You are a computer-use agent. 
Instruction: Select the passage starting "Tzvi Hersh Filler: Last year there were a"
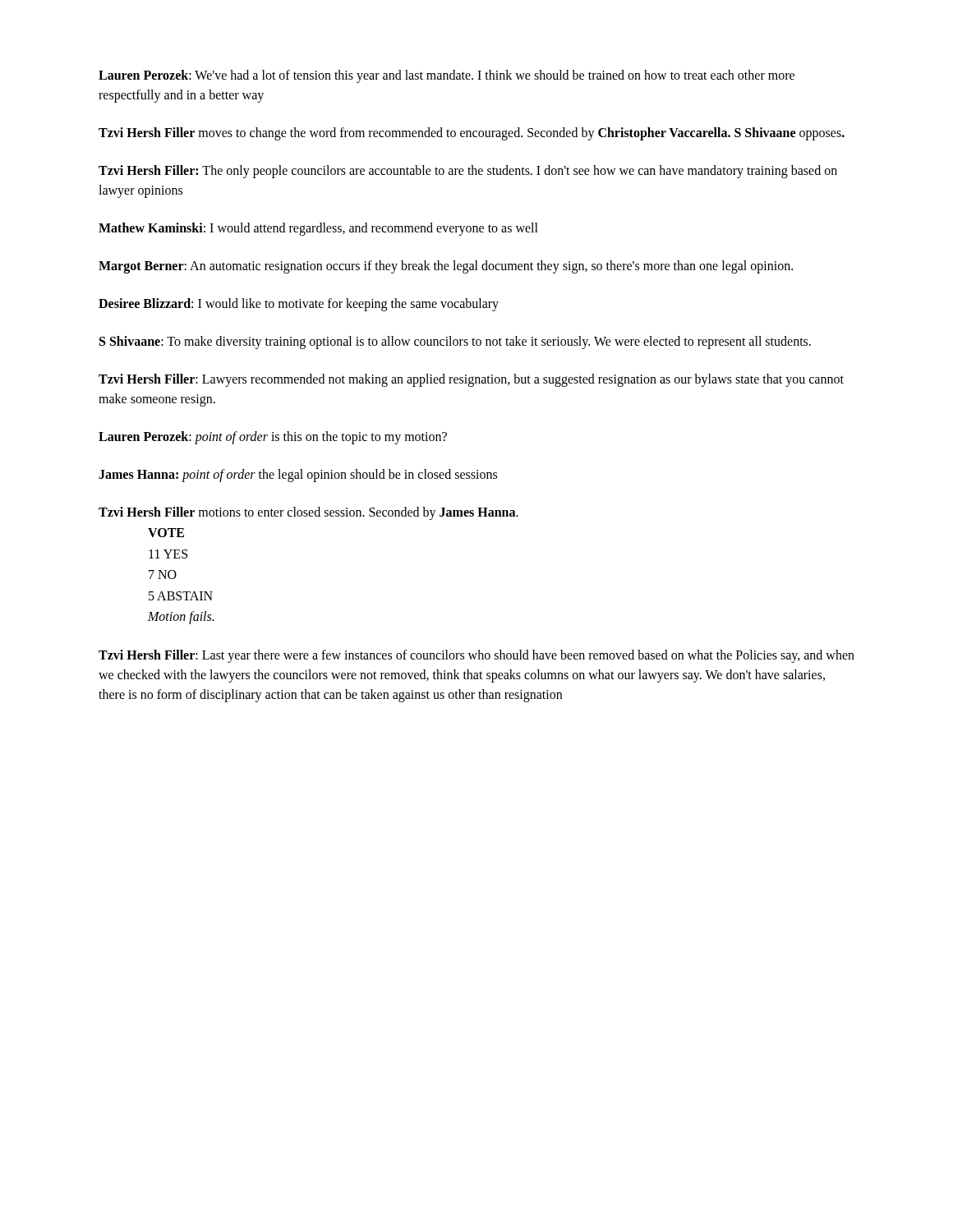click(x=476, y=675)
